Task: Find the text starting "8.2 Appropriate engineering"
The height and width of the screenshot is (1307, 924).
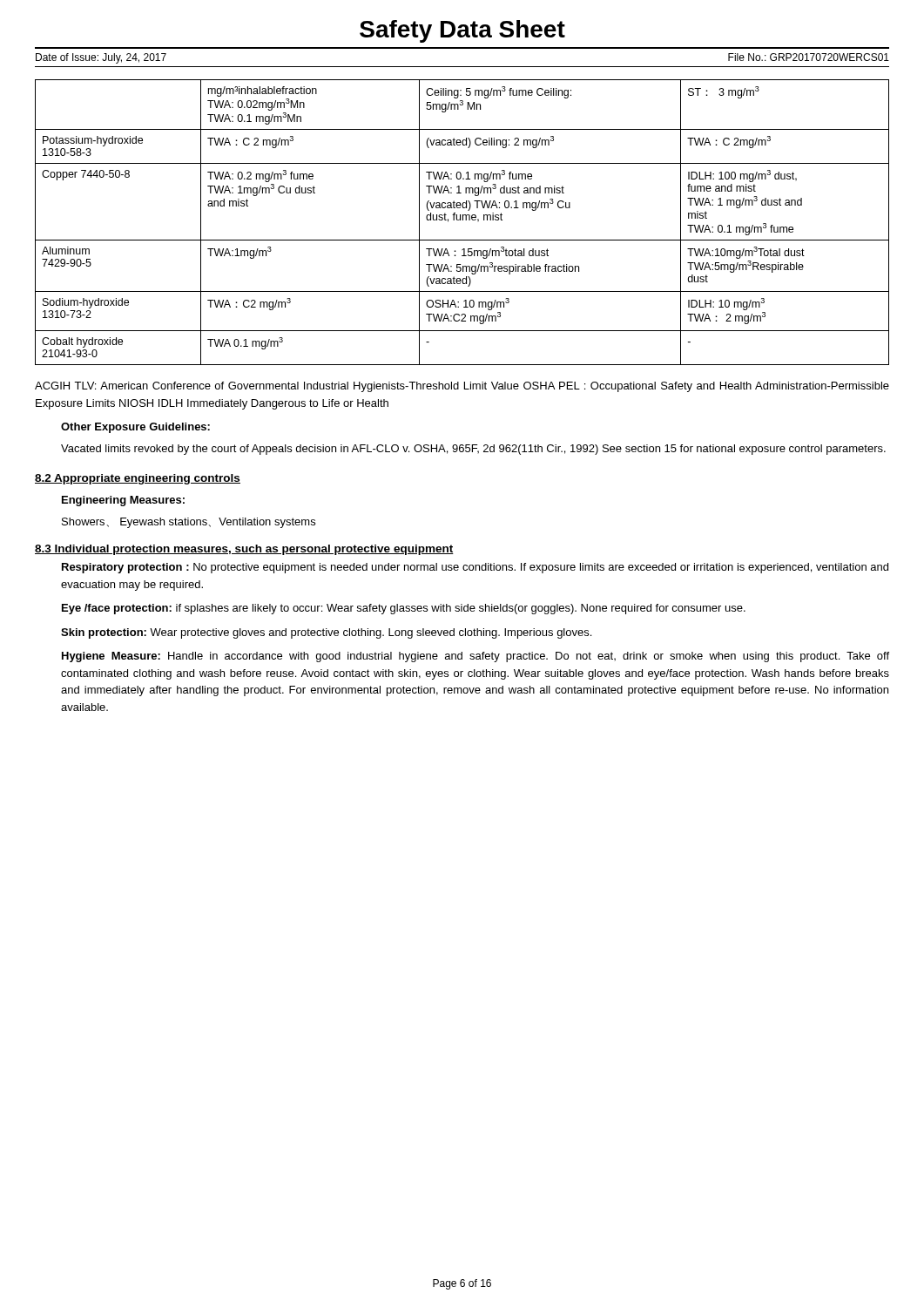Action: click(x=137, y=478)
